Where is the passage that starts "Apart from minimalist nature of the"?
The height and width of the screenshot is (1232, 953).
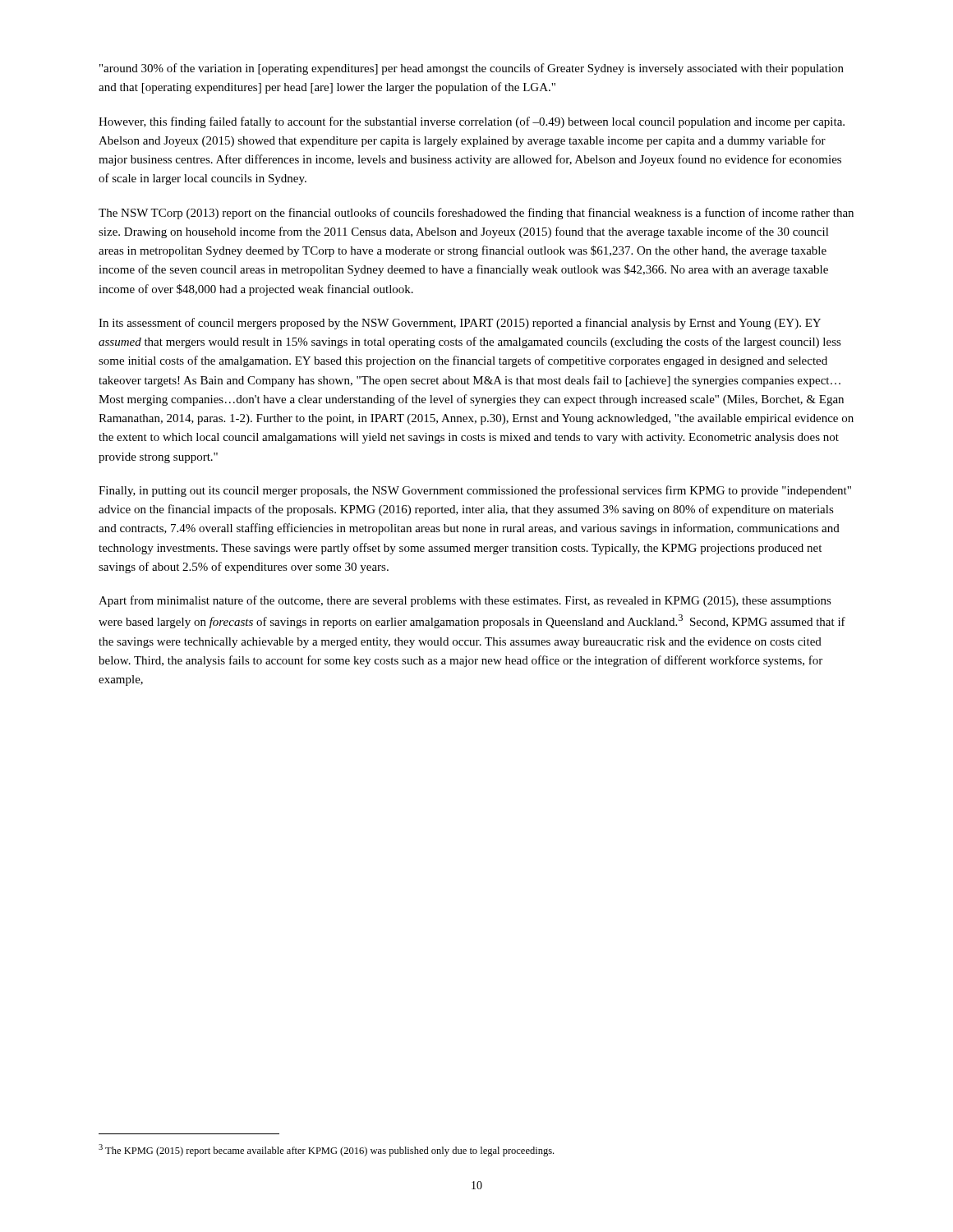coord(472,640)
